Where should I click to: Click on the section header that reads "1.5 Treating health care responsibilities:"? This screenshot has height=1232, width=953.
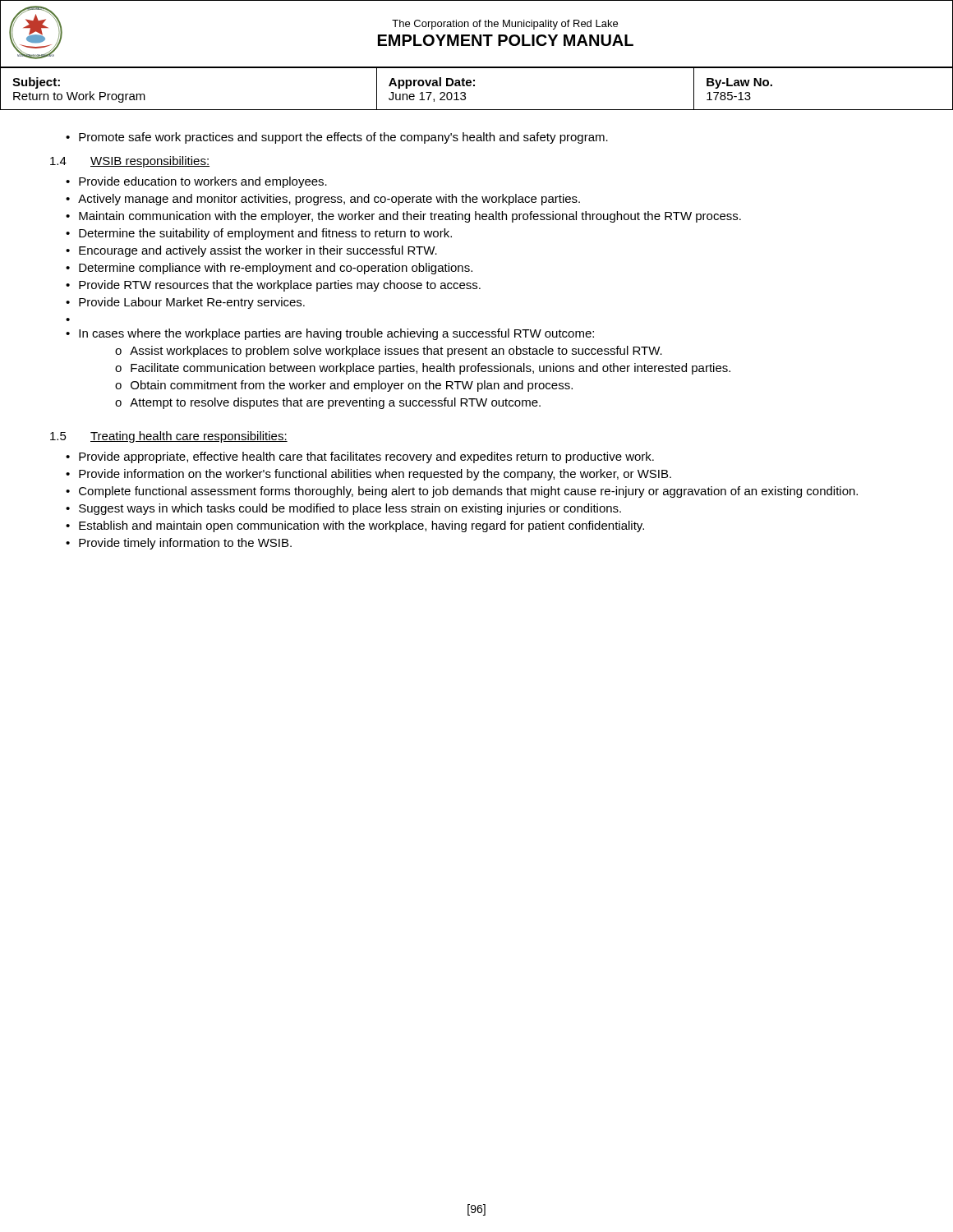(168, 436)
